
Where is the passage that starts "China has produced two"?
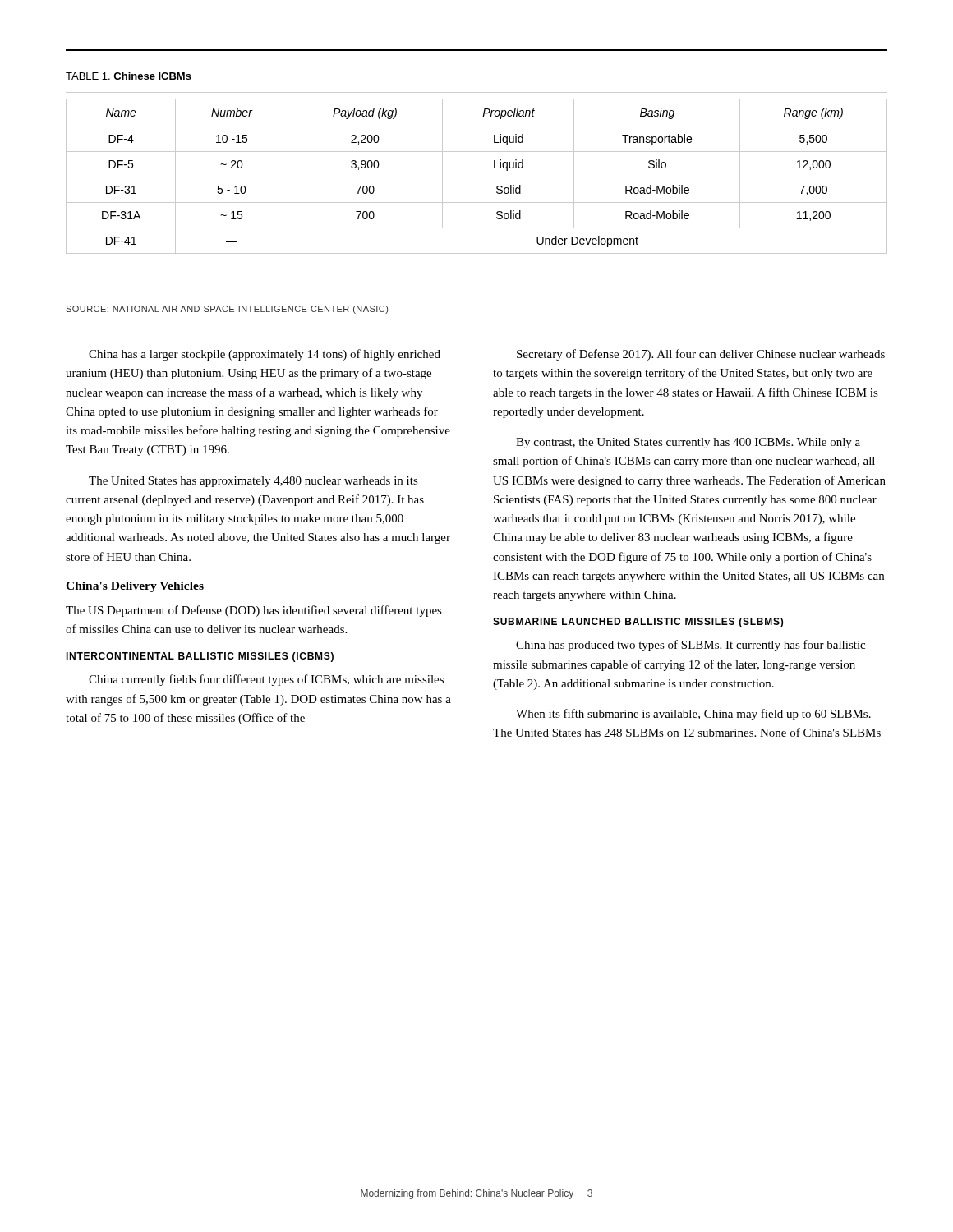click(690, 665)
